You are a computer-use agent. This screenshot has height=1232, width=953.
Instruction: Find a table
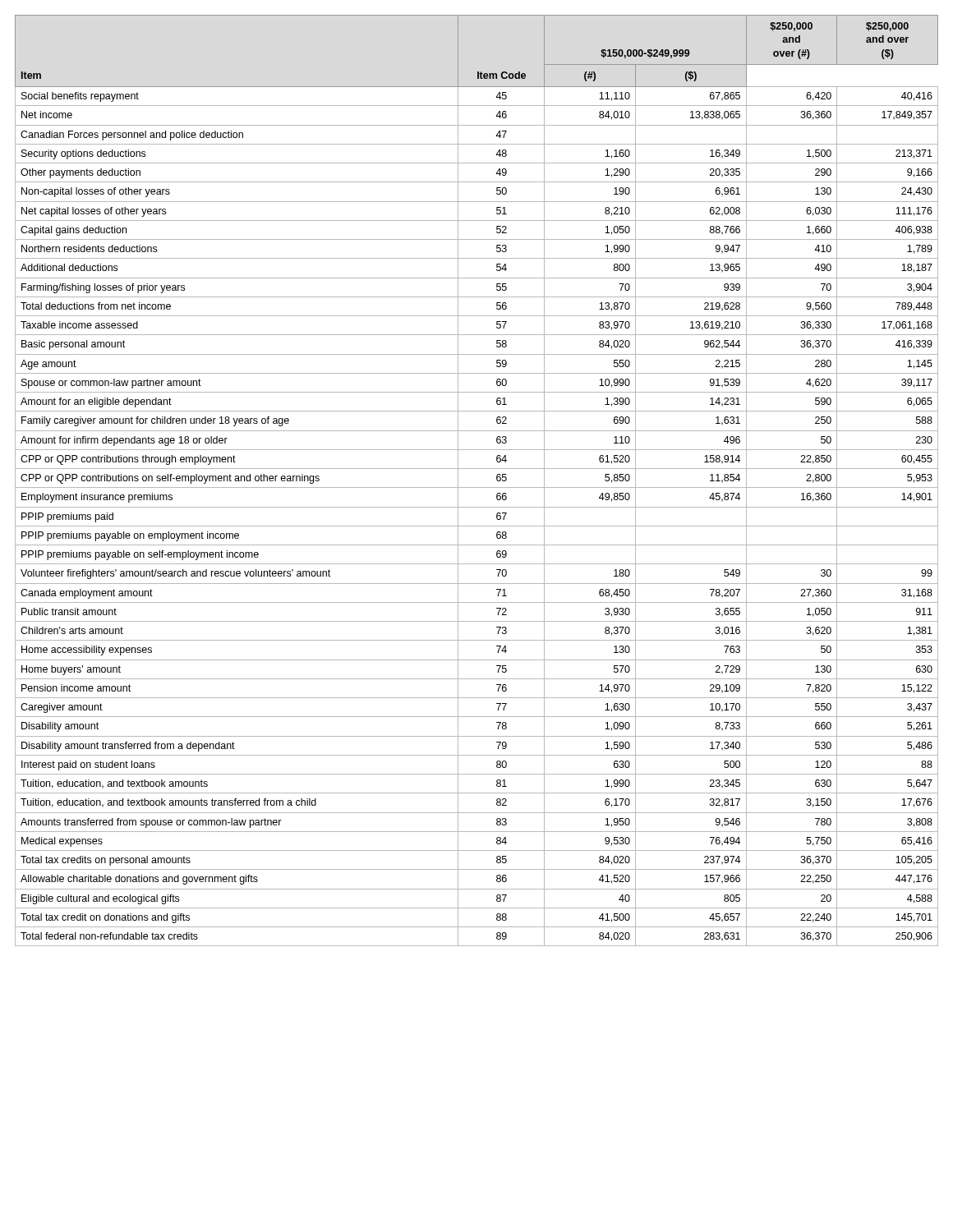coord(476,481)
